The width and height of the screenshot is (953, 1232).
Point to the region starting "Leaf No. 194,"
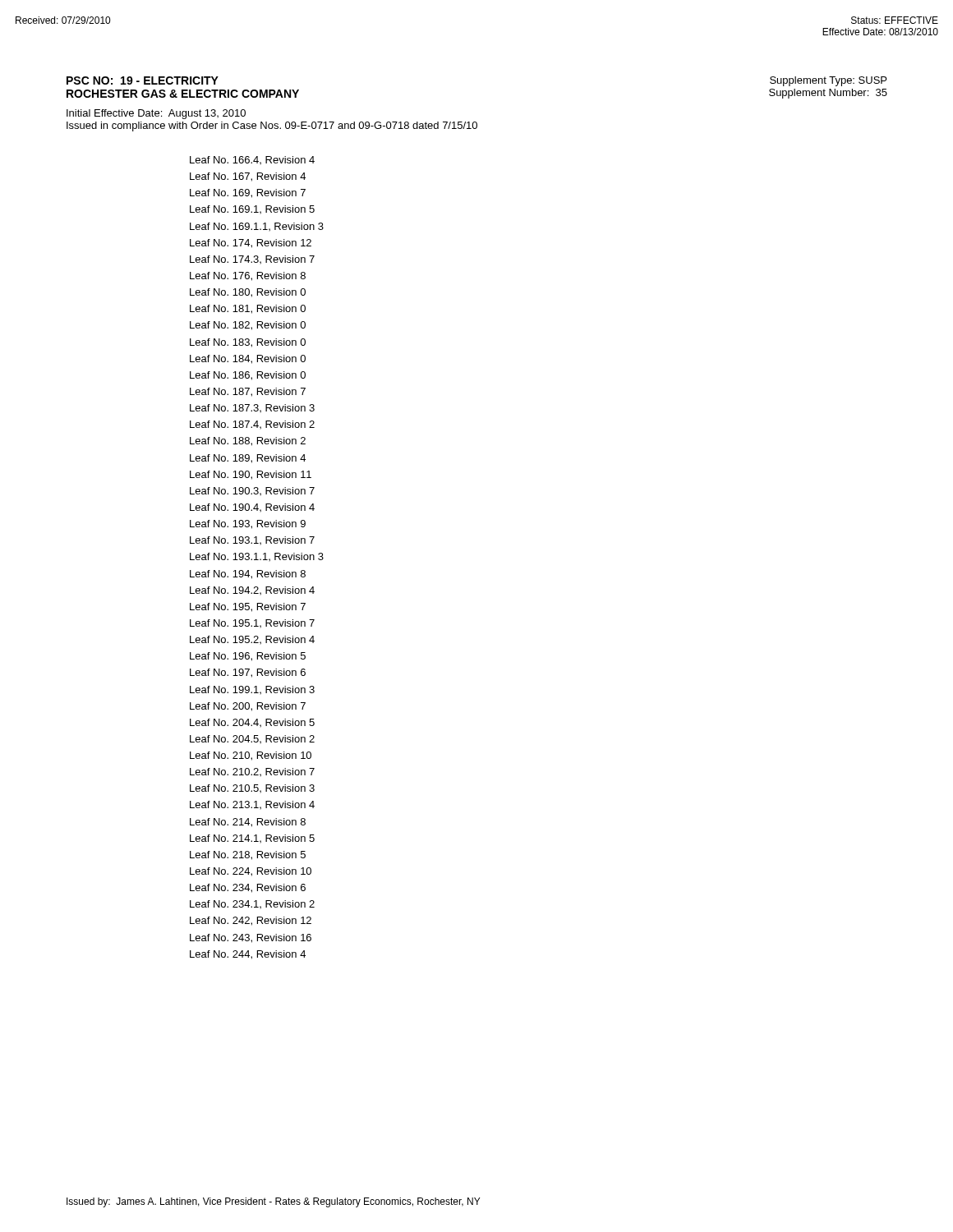tap(247, 573)
